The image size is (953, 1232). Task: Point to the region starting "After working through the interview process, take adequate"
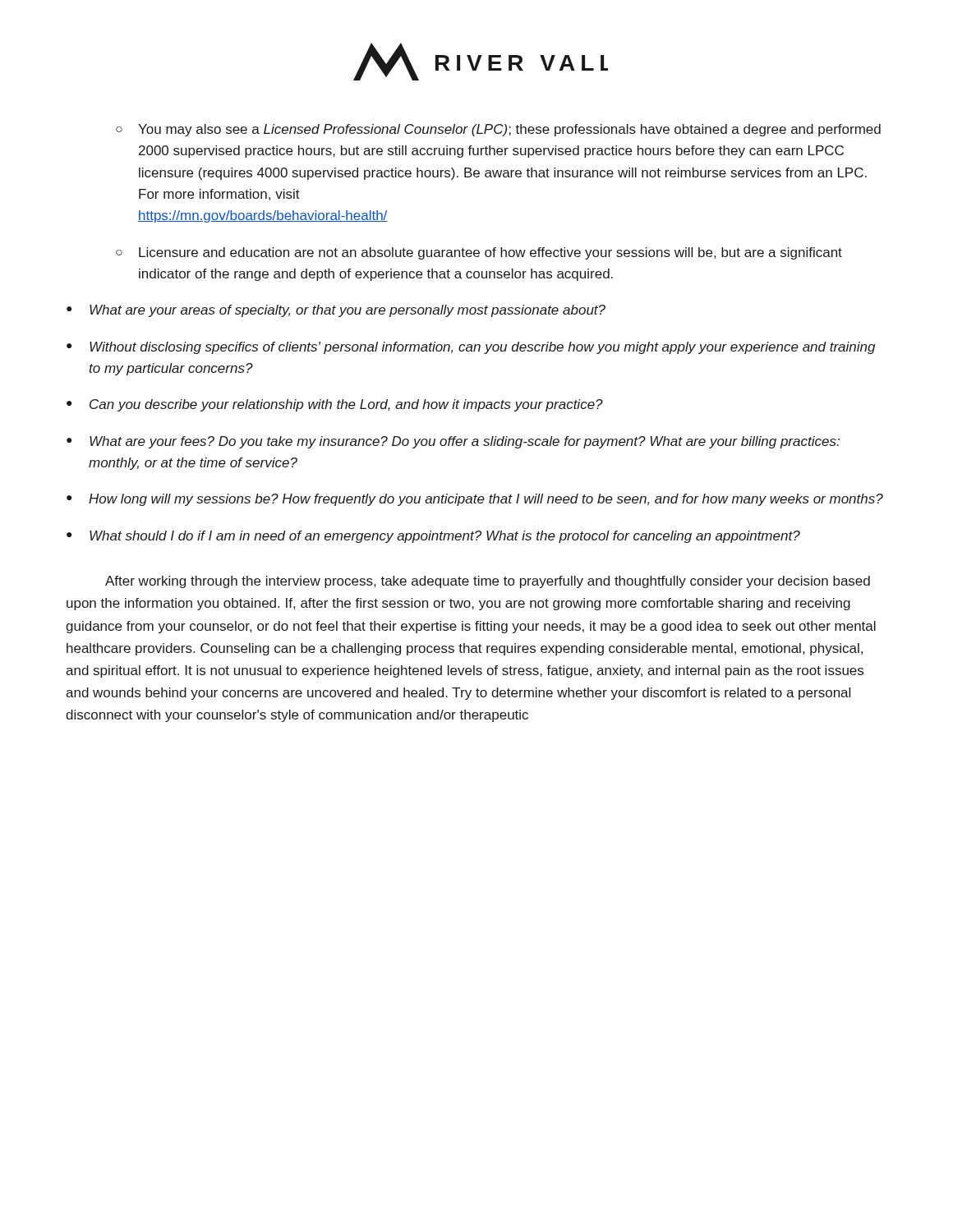471,648
